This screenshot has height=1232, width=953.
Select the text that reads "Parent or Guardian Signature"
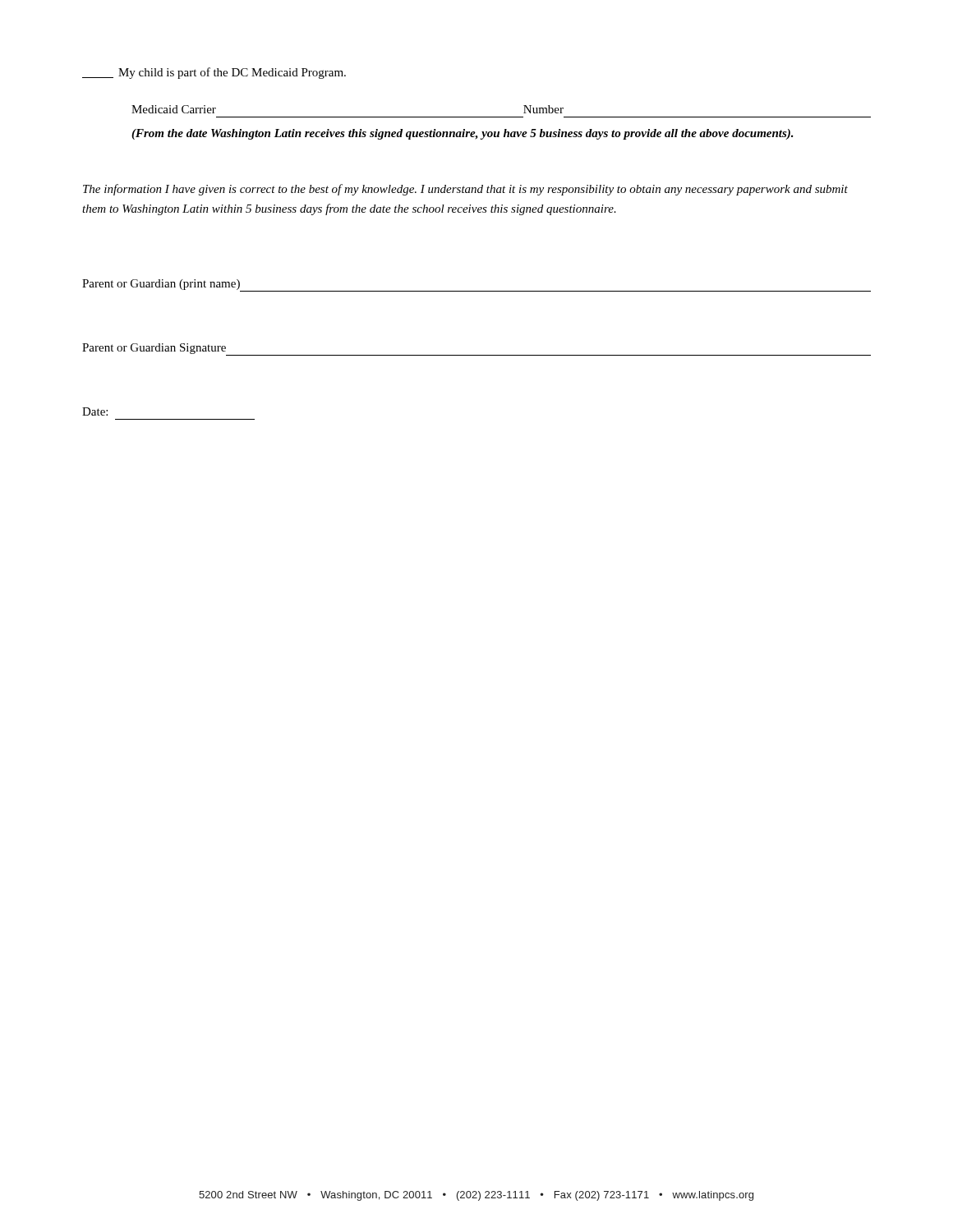476,348
